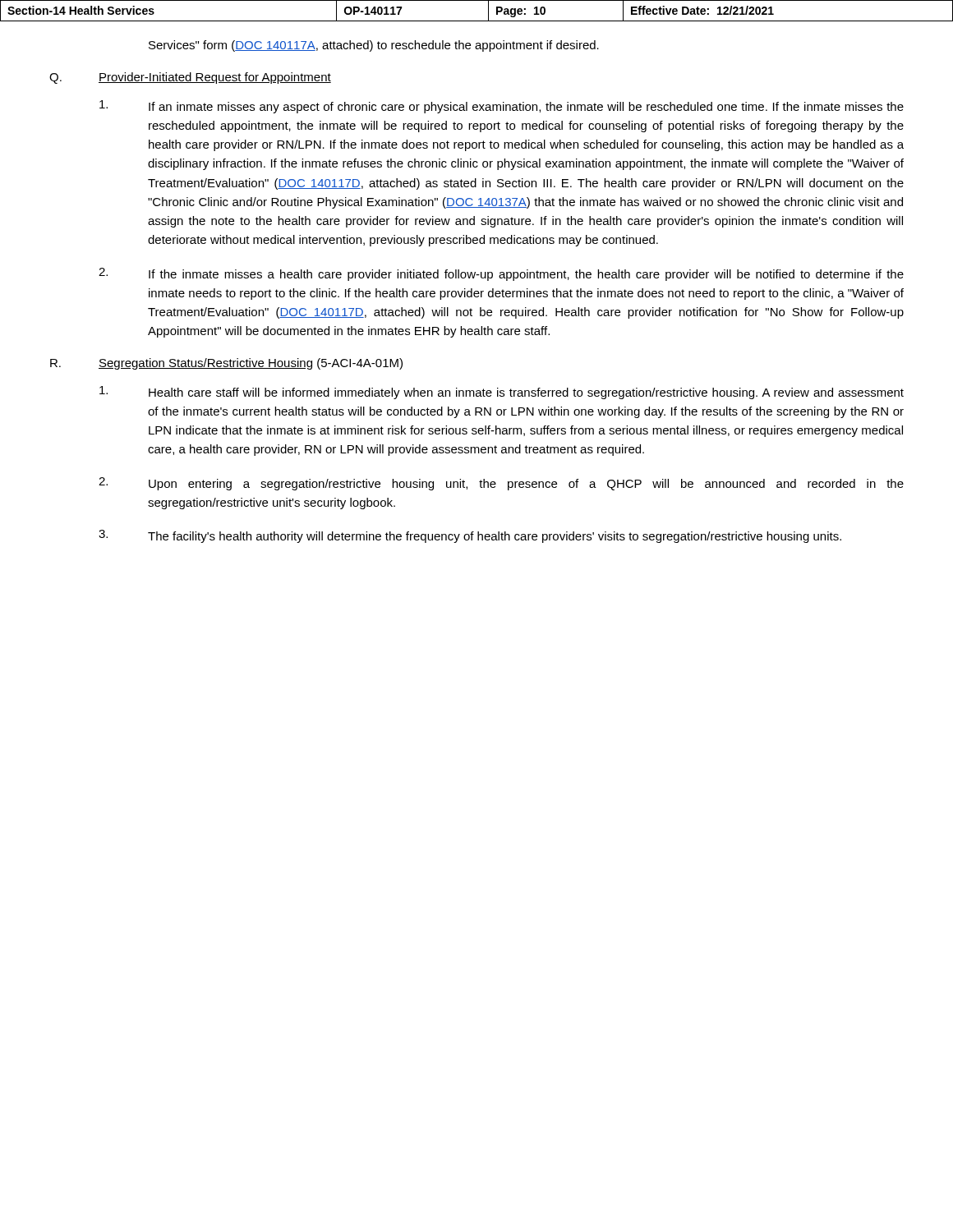This screenshot has width=953, height=1232.
Task: Select the section header containing "Q. Provider-Initiated Request for Appointment"
Action: pos(190,76)
